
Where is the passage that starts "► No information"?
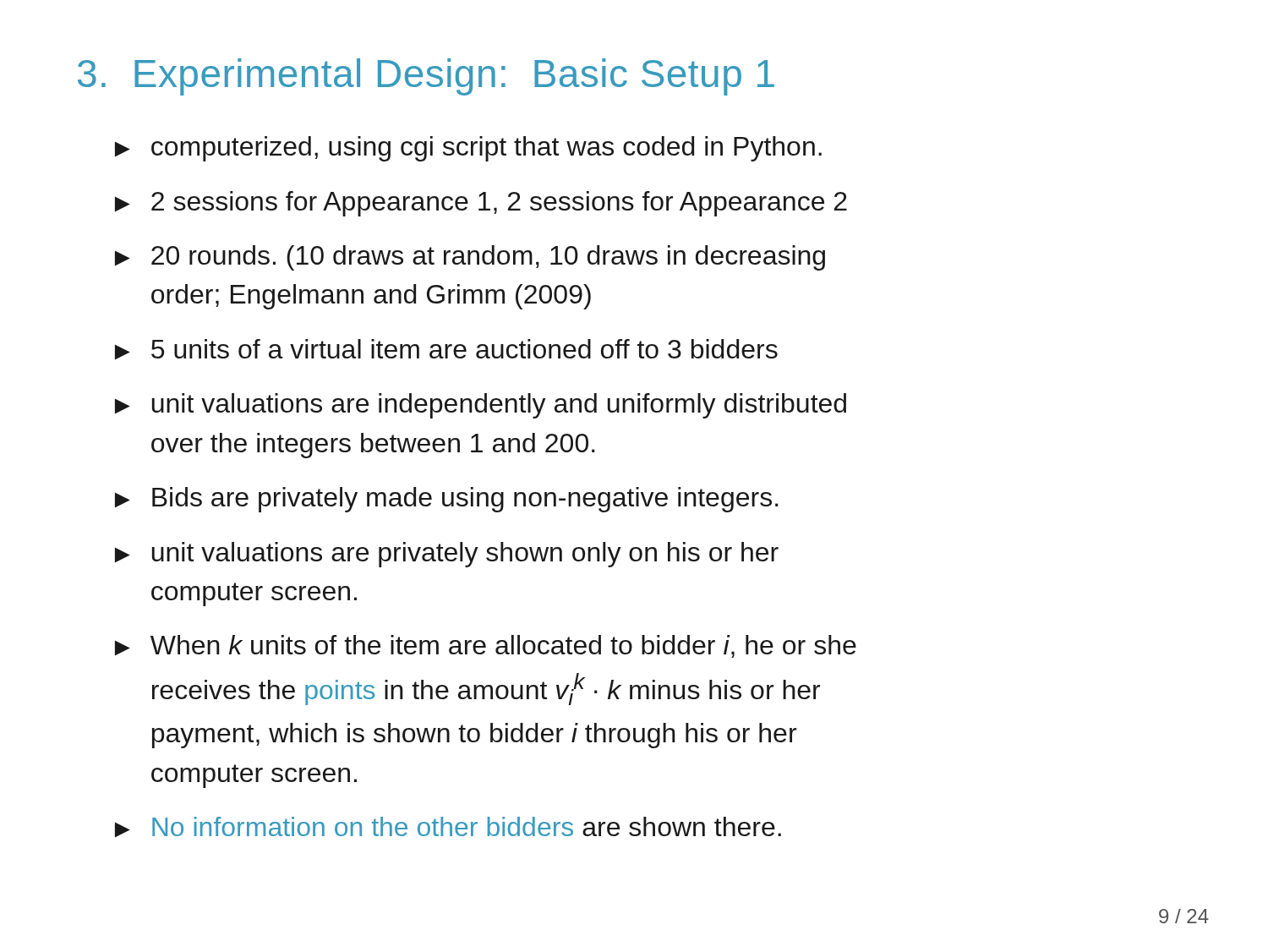651,827
